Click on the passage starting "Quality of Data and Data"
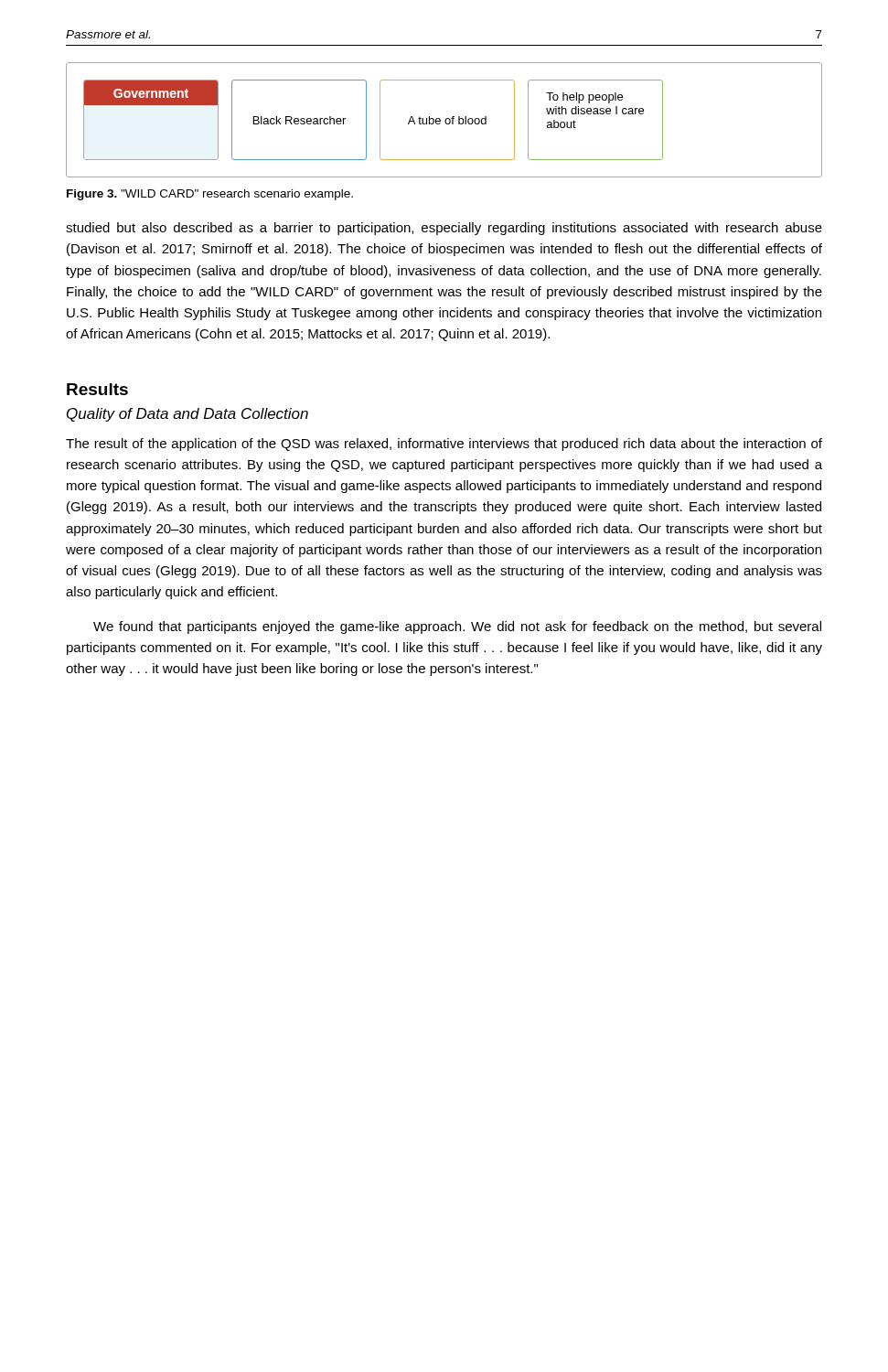 click(187, 413)
